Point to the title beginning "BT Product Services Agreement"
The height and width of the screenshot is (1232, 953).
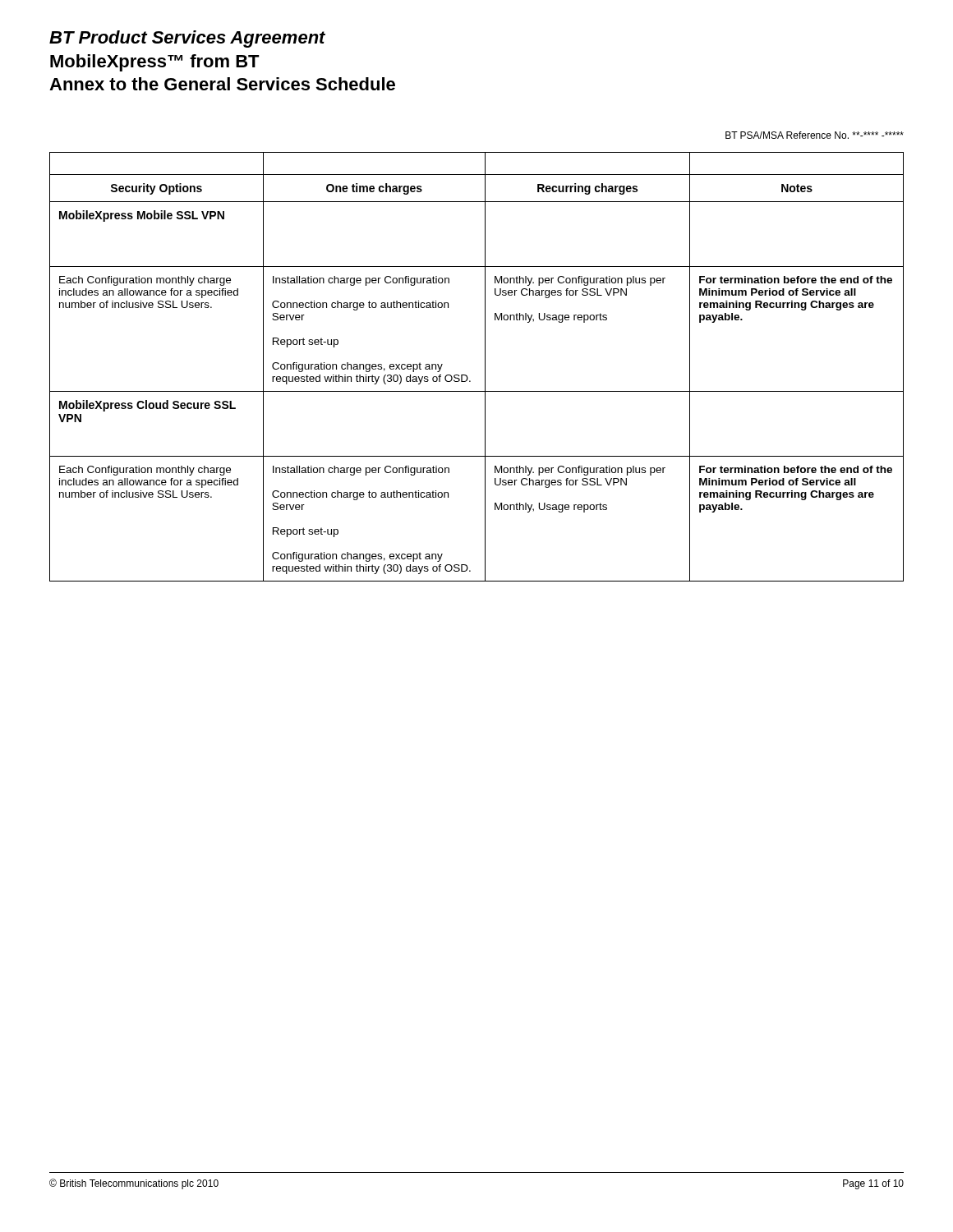click(x=187, y=39)
